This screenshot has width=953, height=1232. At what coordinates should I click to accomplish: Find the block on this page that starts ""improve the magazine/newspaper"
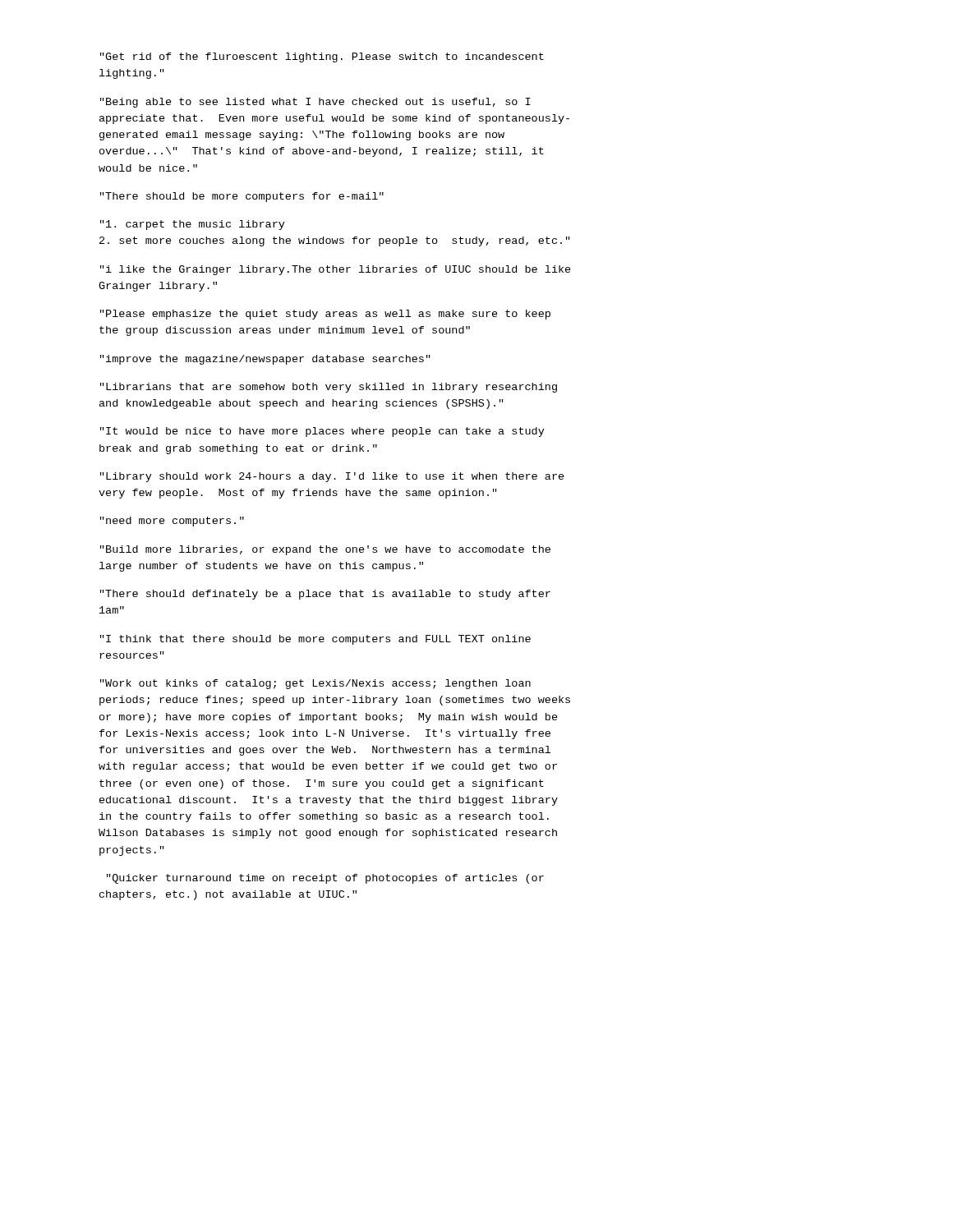click(x=265, y=359)
